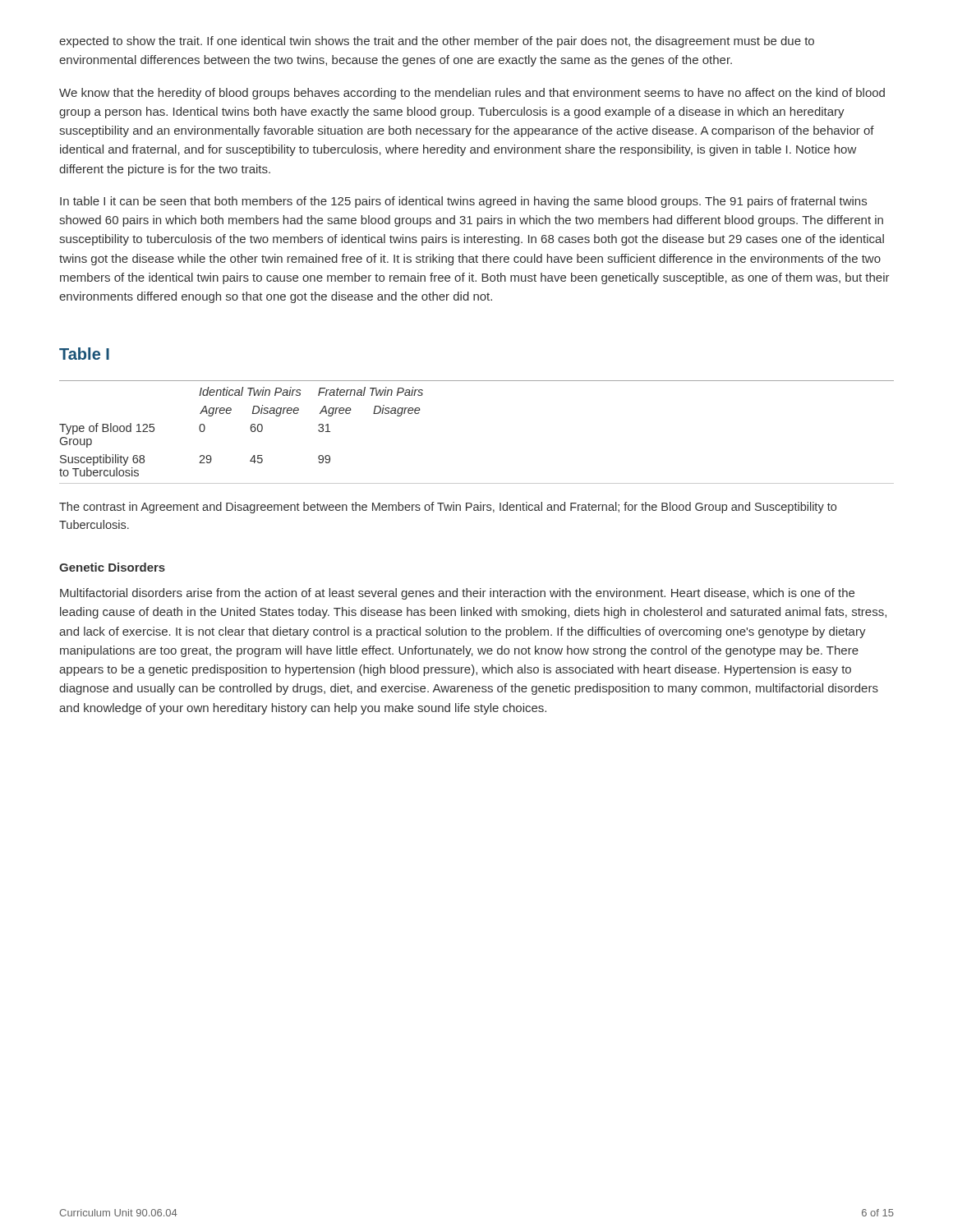Locate the text block with the text "We know that the heredity of blood"
Image resolution: width=953 pixels, height=1232 pixels.
(x=476, y=130)
